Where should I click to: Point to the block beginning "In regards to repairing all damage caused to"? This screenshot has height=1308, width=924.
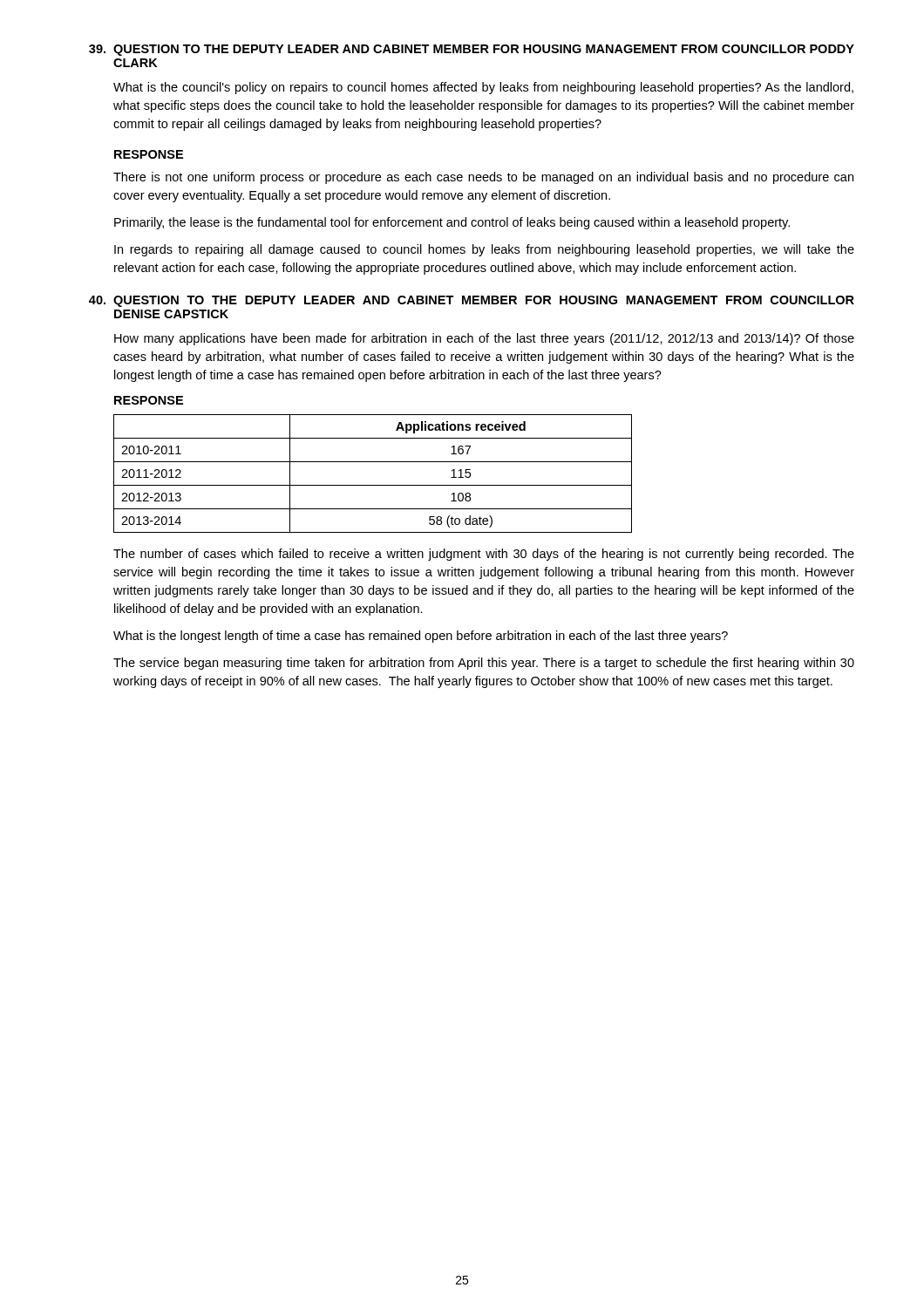tap(484, 259)
